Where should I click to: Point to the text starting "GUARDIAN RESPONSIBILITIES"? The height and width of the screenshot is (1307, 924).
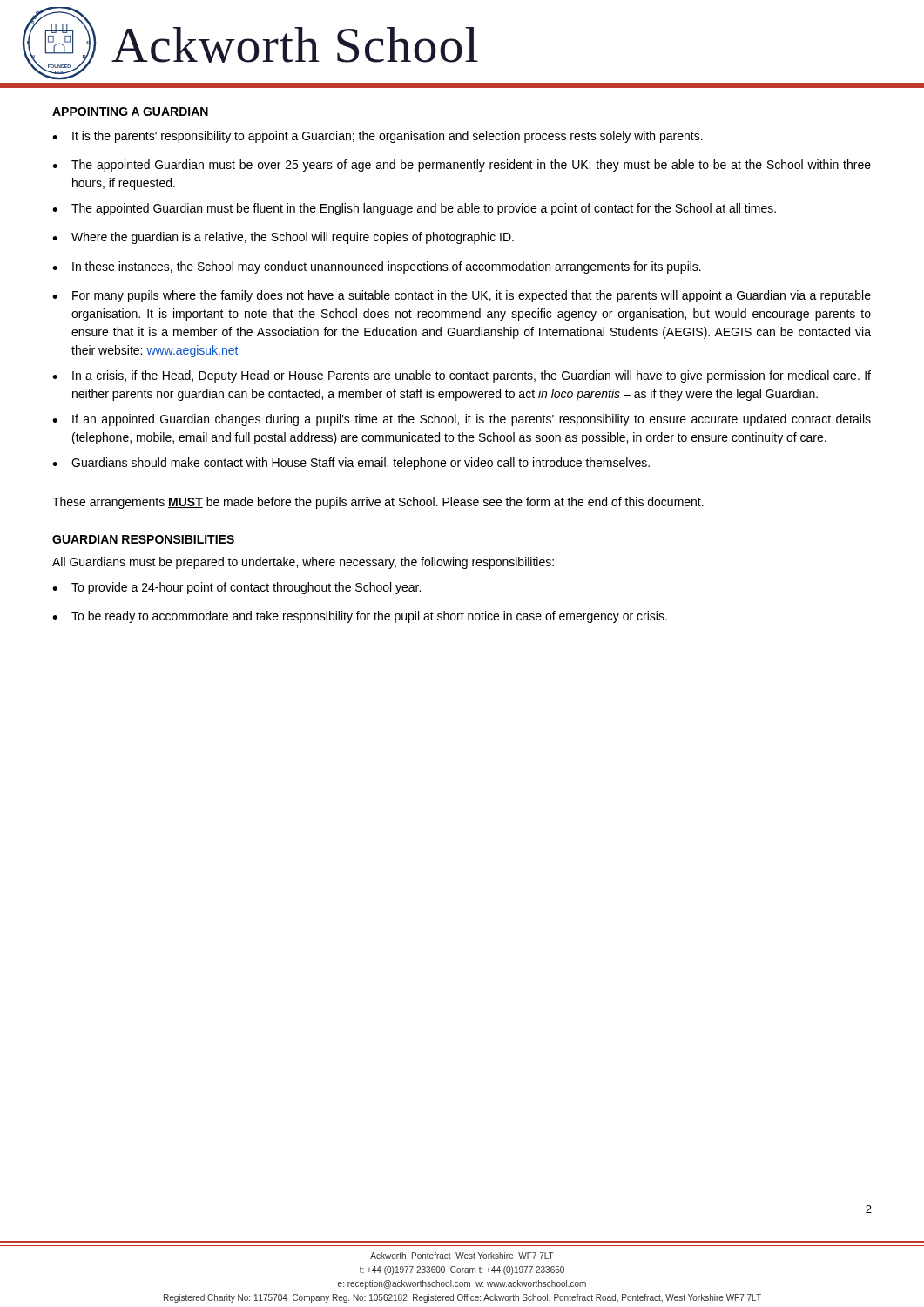[x=143, y=539]
